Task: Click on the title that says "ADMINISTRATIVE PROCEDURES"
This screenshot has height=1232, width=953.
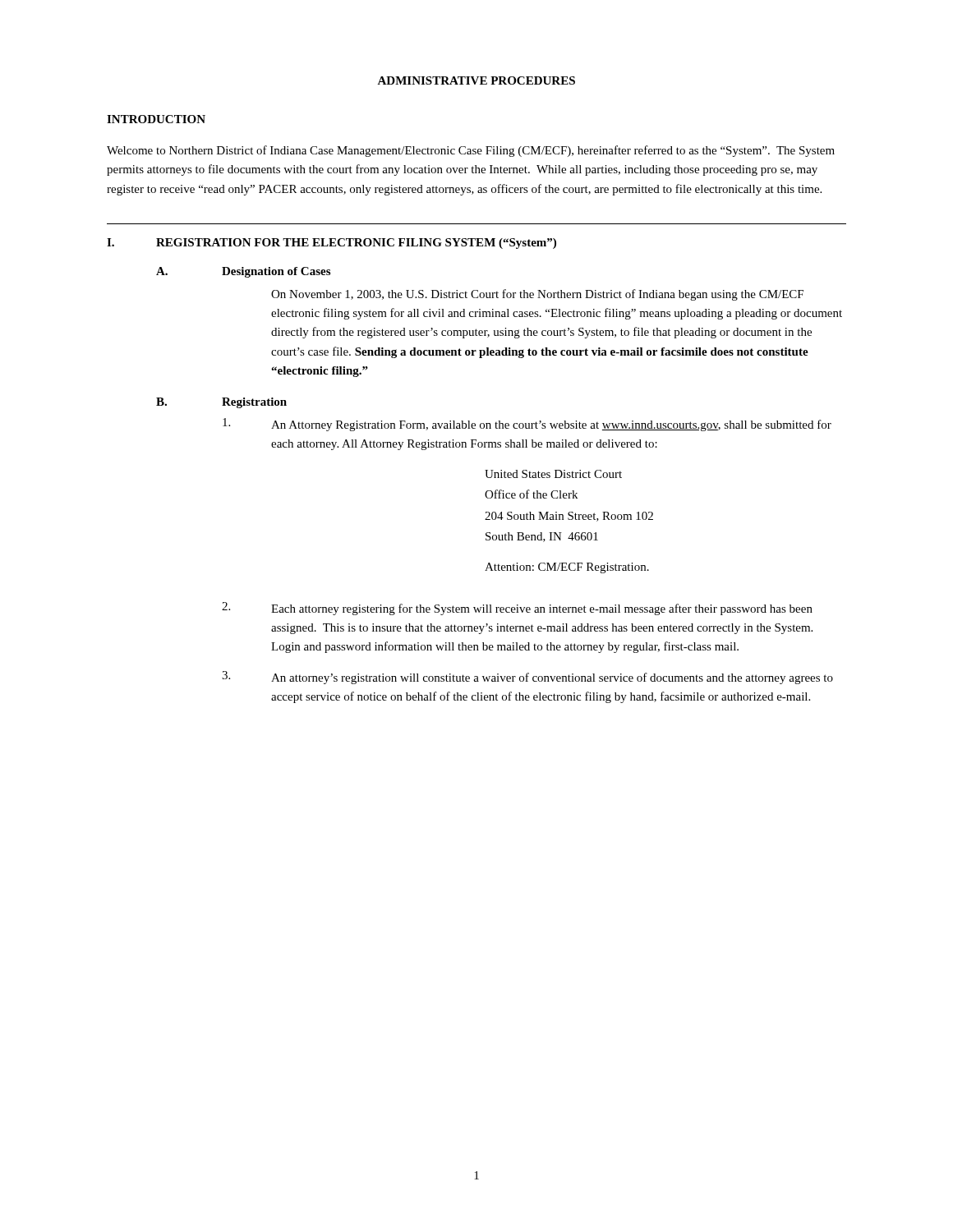Action: 476,81
